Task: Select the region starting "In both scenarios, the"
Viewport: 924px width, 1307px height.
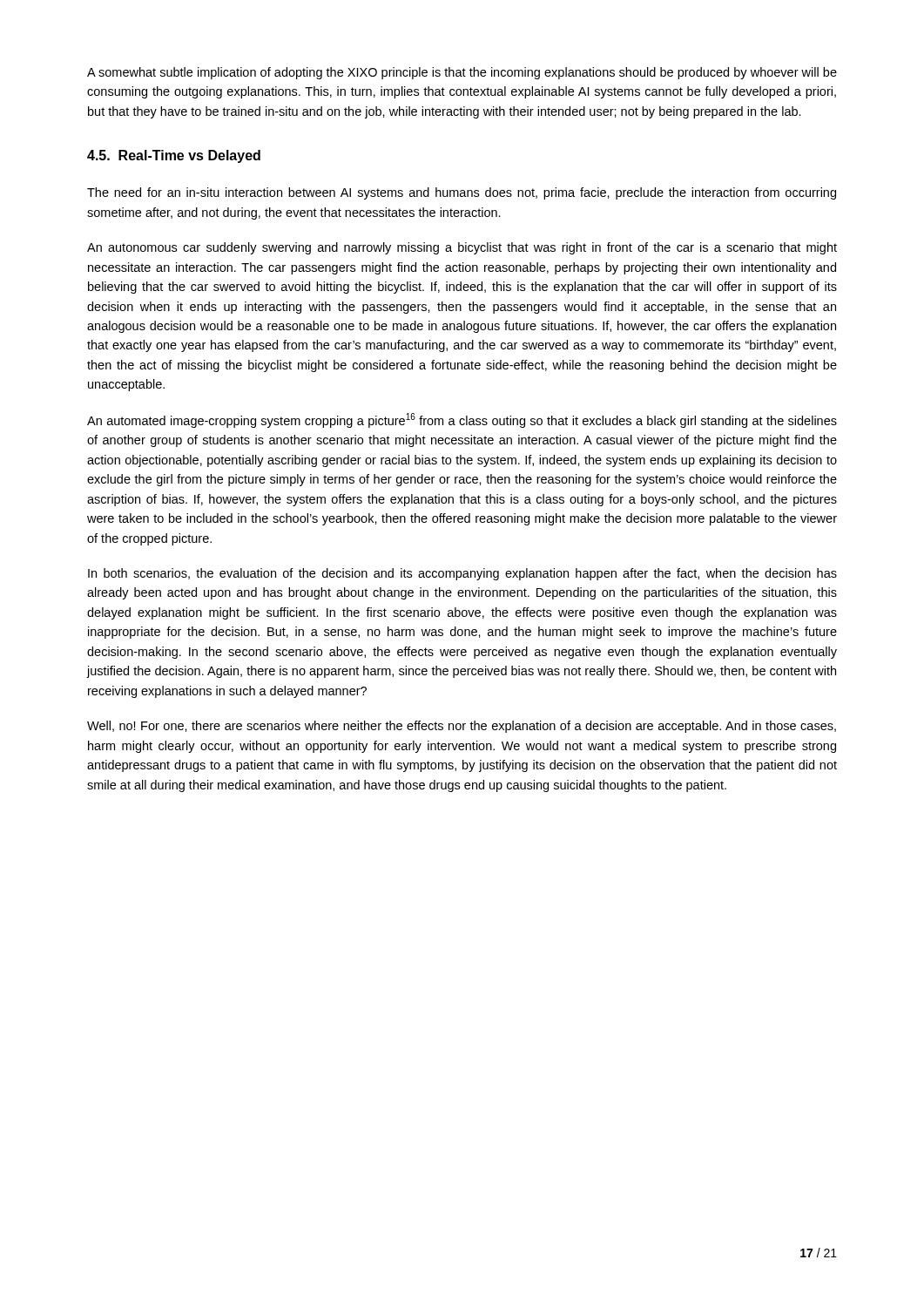Action: point(462,632)
